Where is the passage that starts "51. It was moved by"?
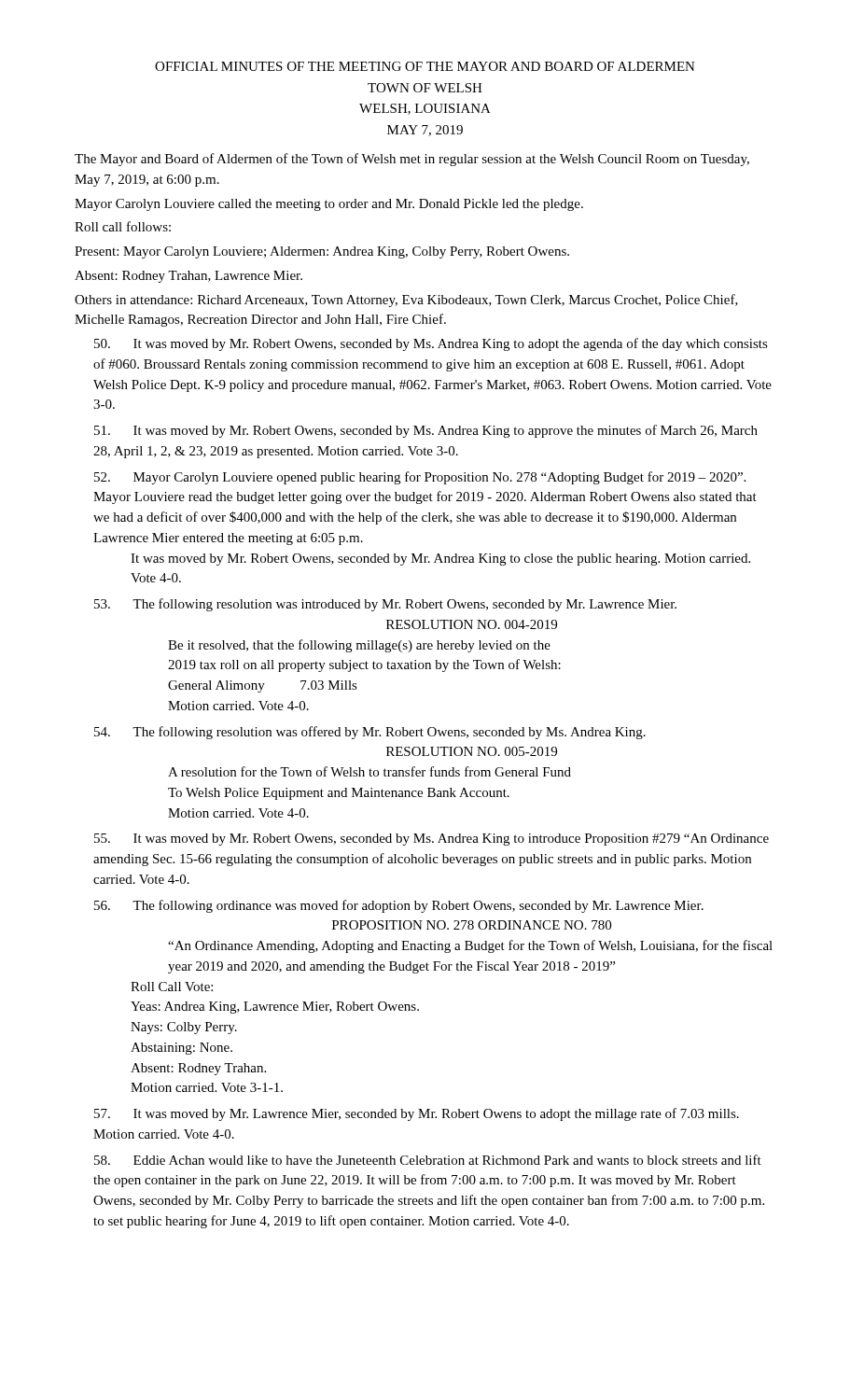This screenshot has height=1400, width=850. (425, 440)
